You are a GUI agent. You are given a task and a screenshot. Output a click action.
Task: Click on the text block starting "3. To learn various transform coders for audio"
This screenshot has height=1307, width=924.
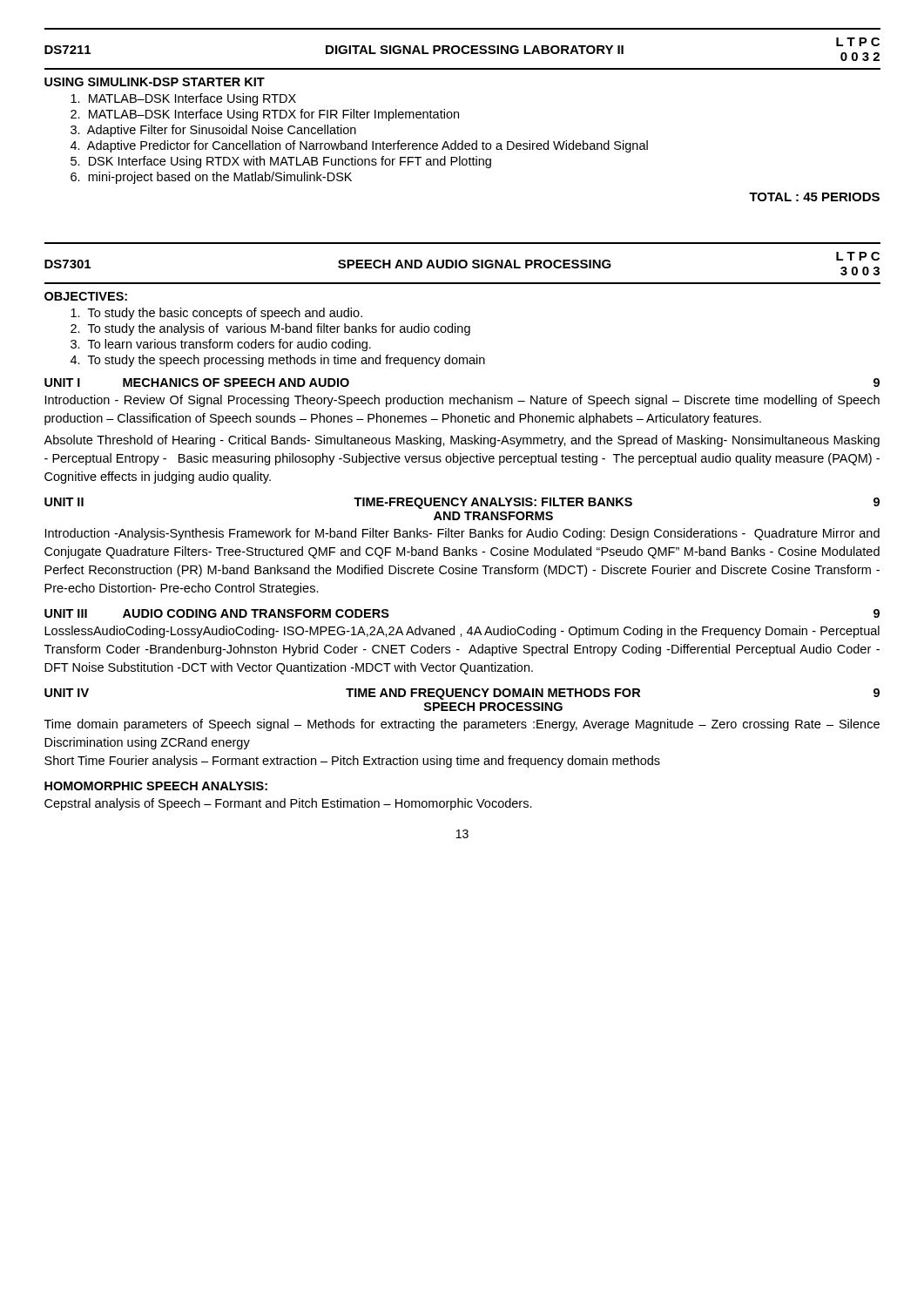(221, 344)
